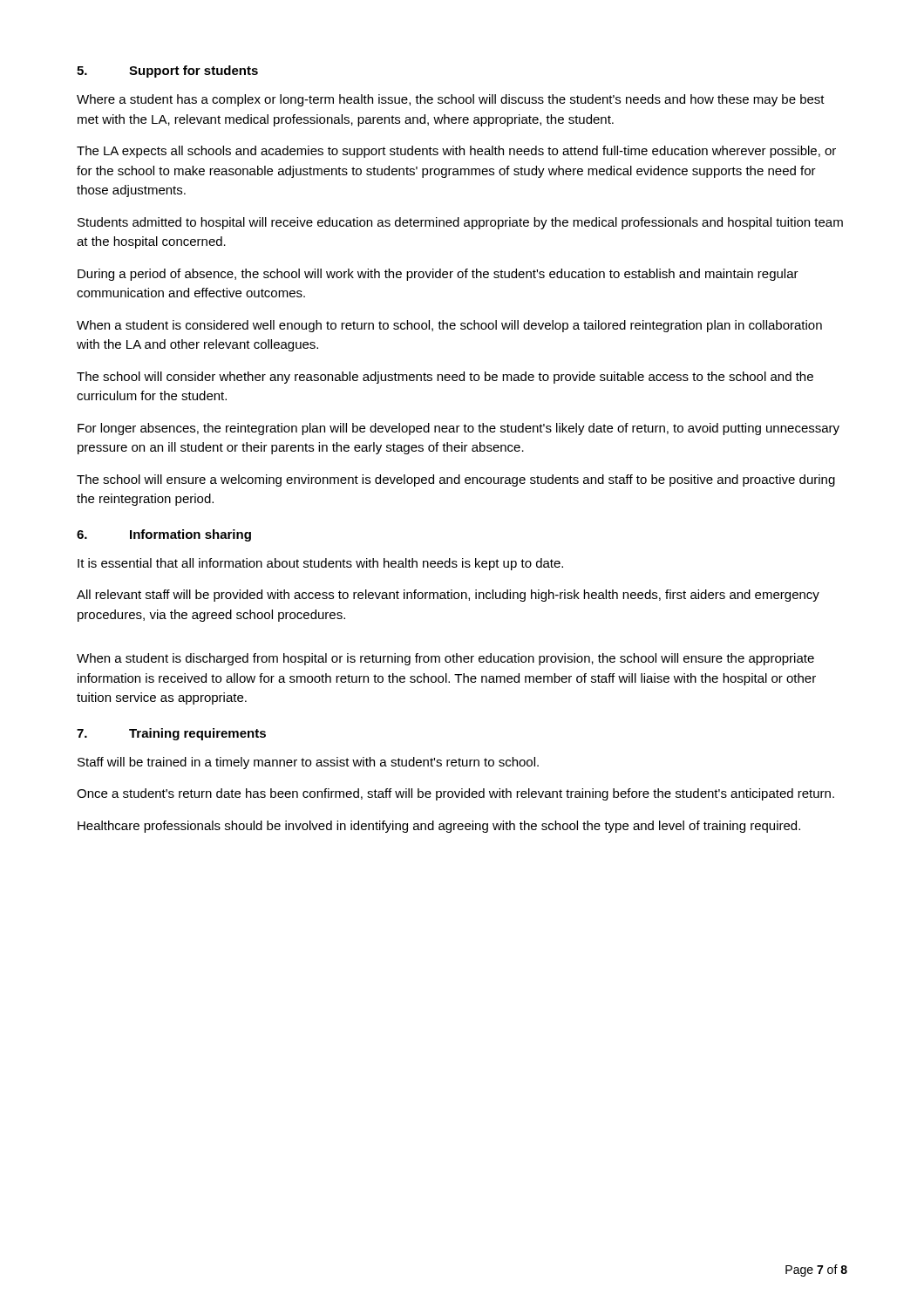The width and height of the screenshot is (924, 1308).
Task: Click on the text block containing "The LA expects all schools"
Action: tap(456, 170)
